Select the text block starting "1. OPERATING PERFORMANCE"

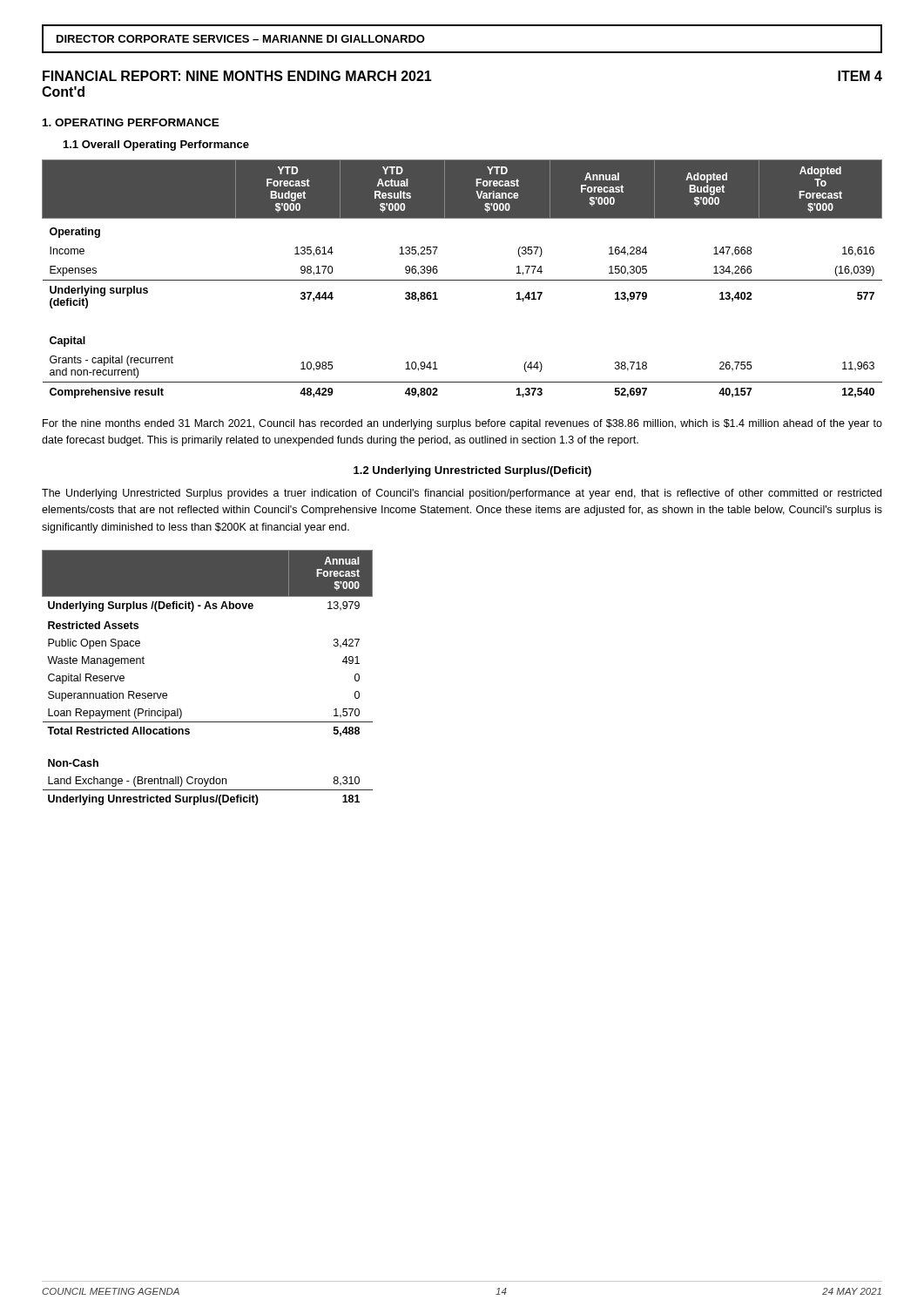tap(131, 122)
